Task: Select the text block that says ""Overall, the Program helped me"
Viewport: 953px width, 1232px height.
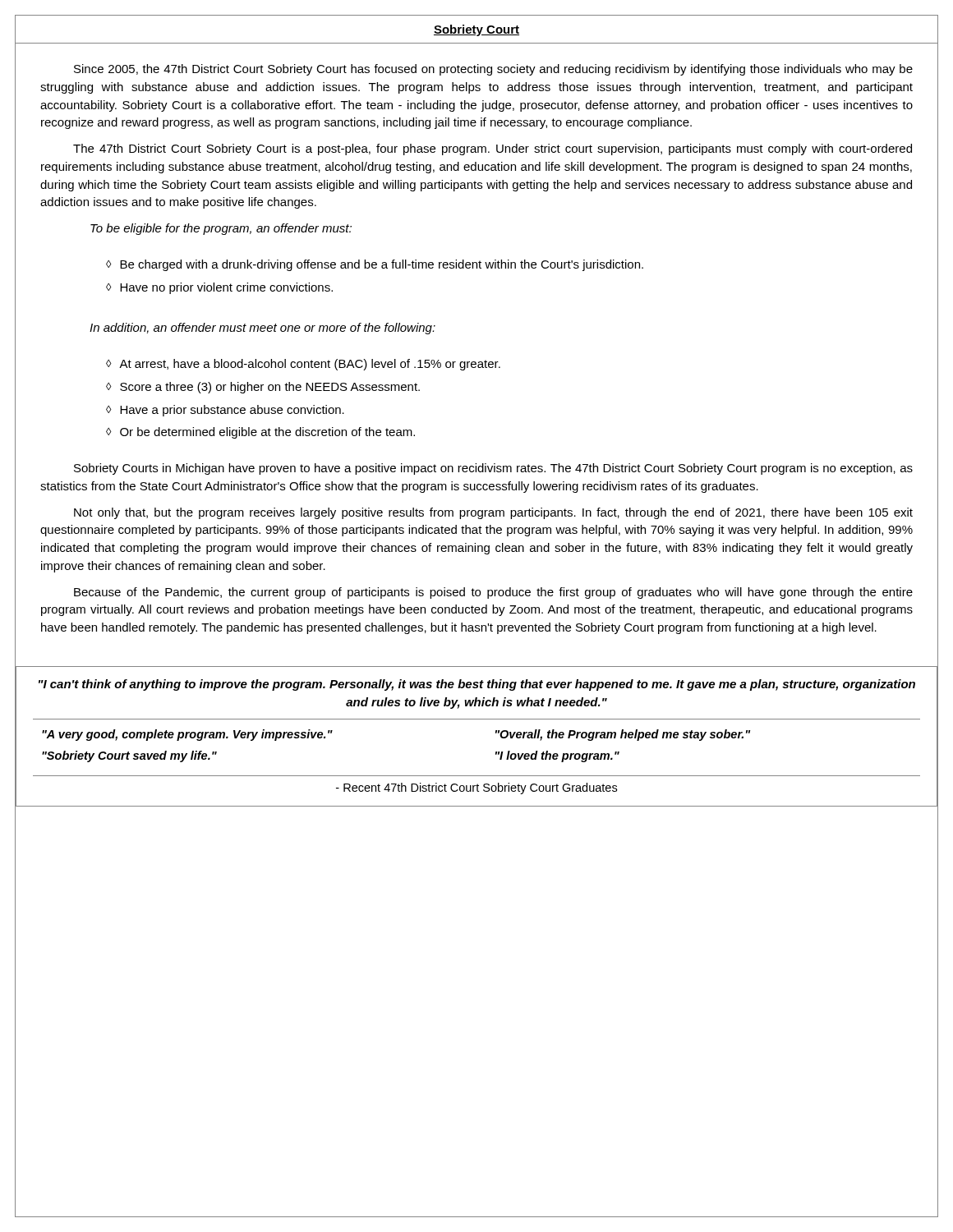Action: coord(622,734)
